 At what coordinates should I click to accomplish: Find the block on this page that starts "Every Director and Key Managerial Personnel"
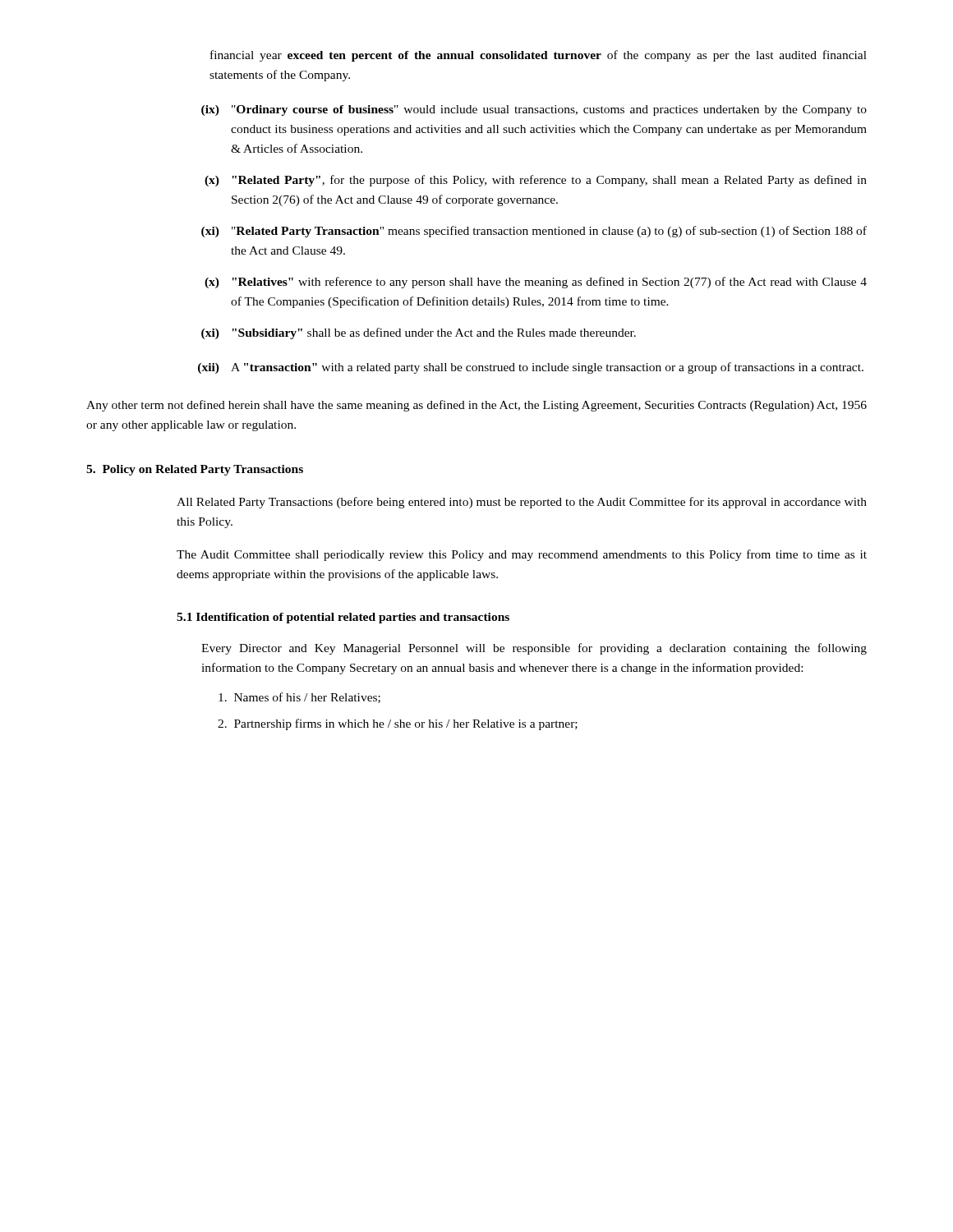(534, 658)
